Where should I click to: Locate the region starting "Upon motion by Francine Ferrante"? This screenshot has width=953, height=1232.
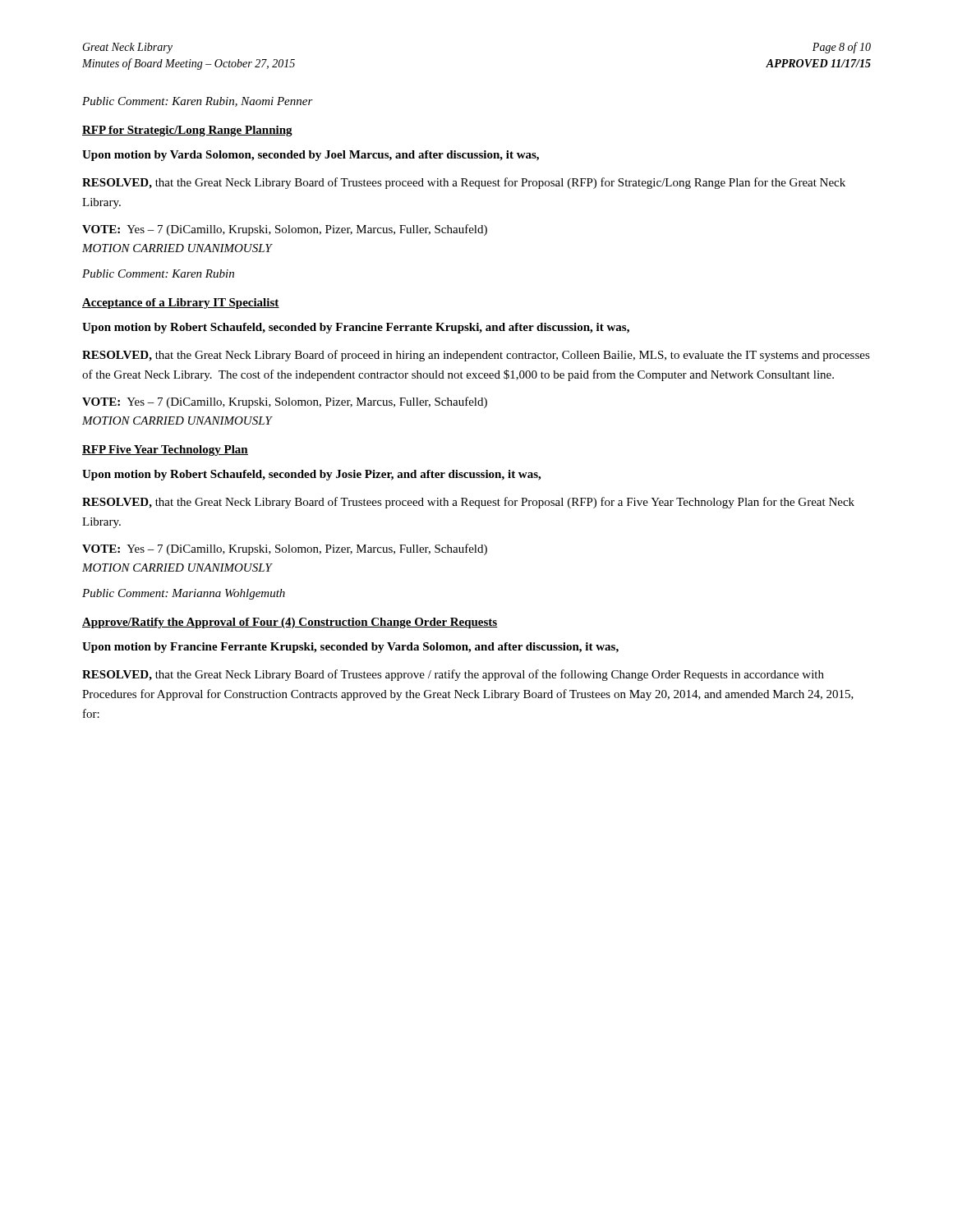(x=350, y=647)
